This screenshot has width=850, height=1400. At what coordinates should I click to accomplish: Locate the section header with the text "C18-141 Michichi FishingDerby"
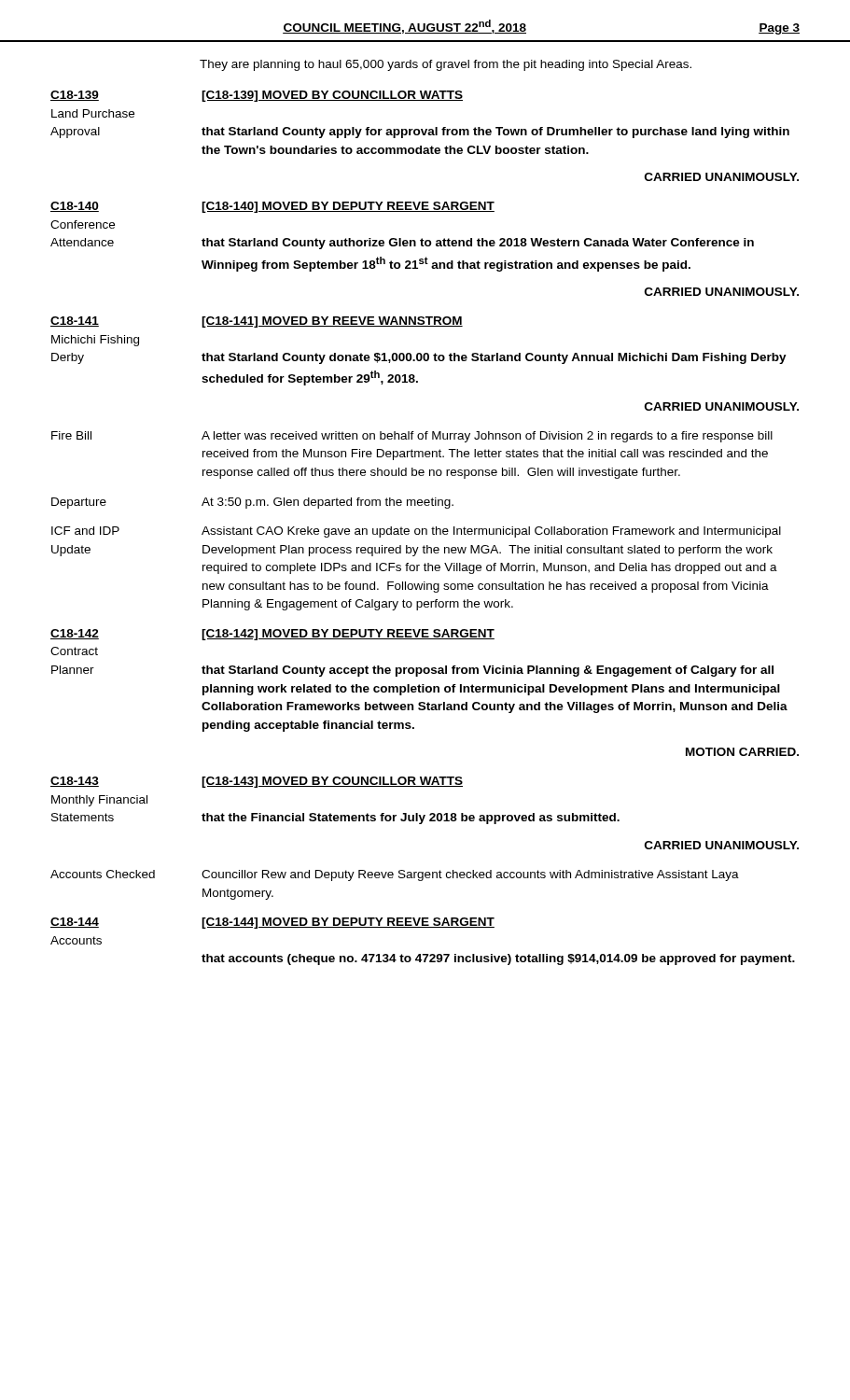(95, 339)
